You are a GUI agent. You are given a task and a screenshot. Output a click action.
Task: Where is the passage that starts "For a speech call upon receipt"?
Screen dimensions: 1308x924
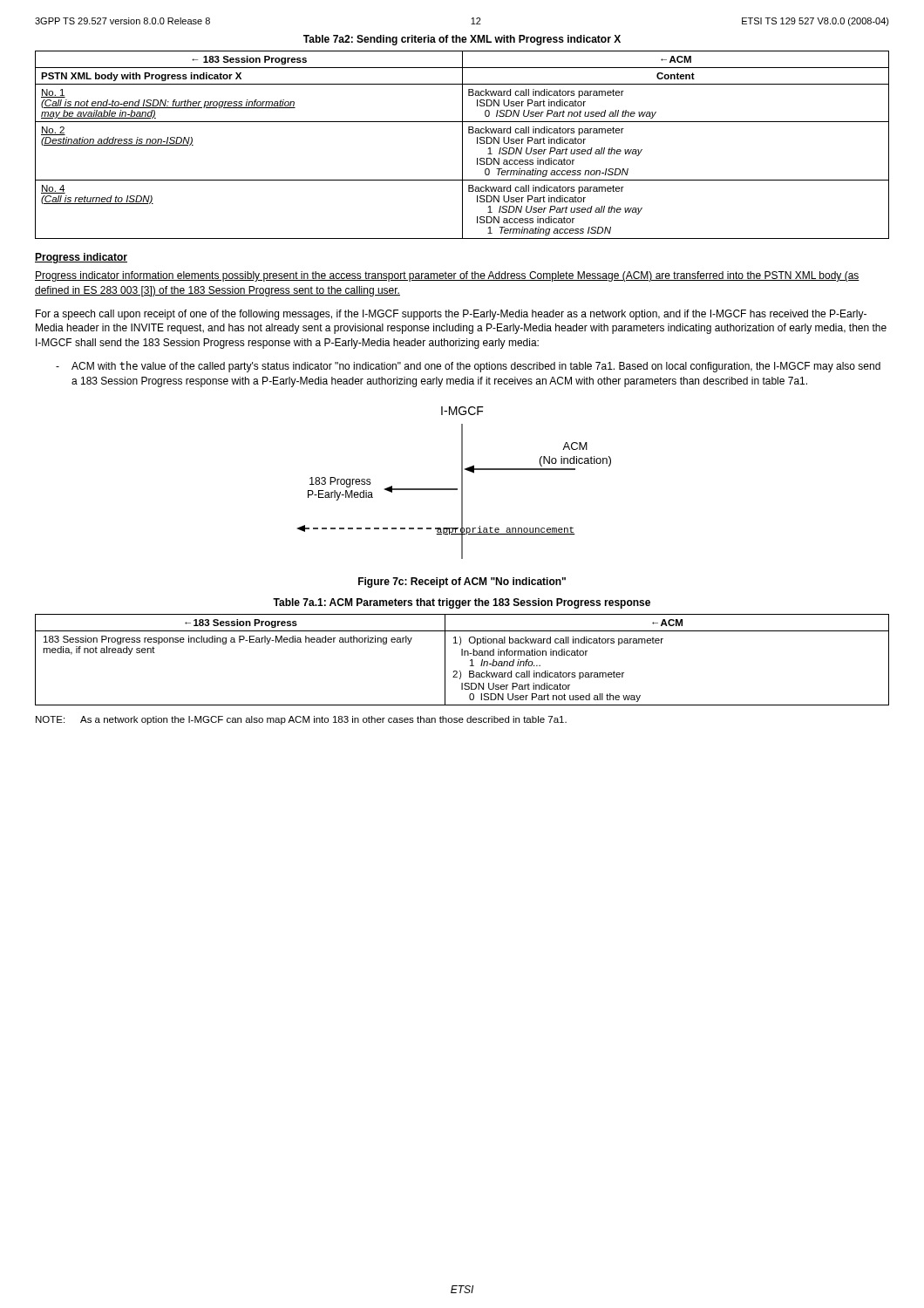(x=461, y=328)
